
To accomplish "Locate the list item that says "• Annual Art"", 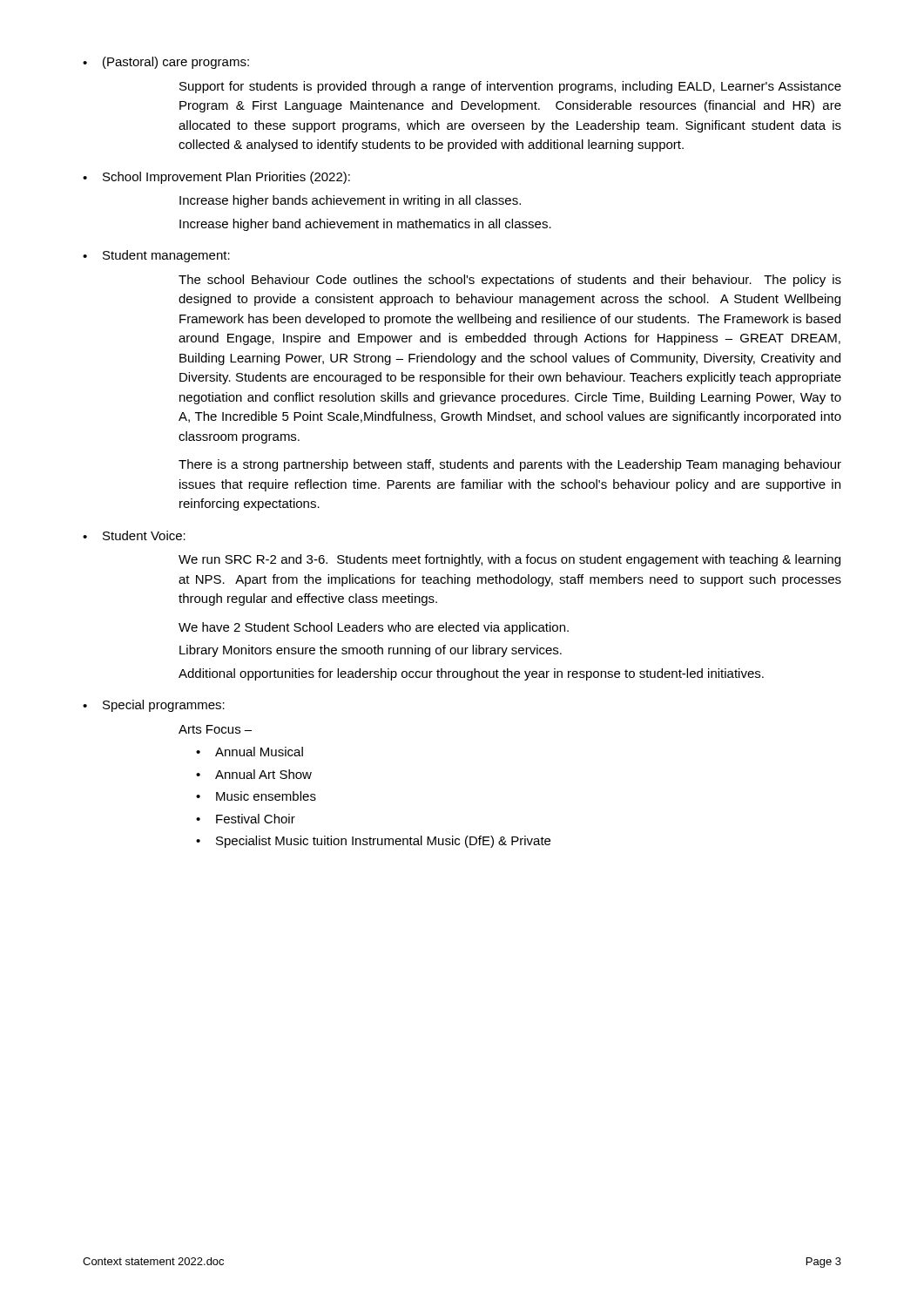I will (x=254, y=774).
